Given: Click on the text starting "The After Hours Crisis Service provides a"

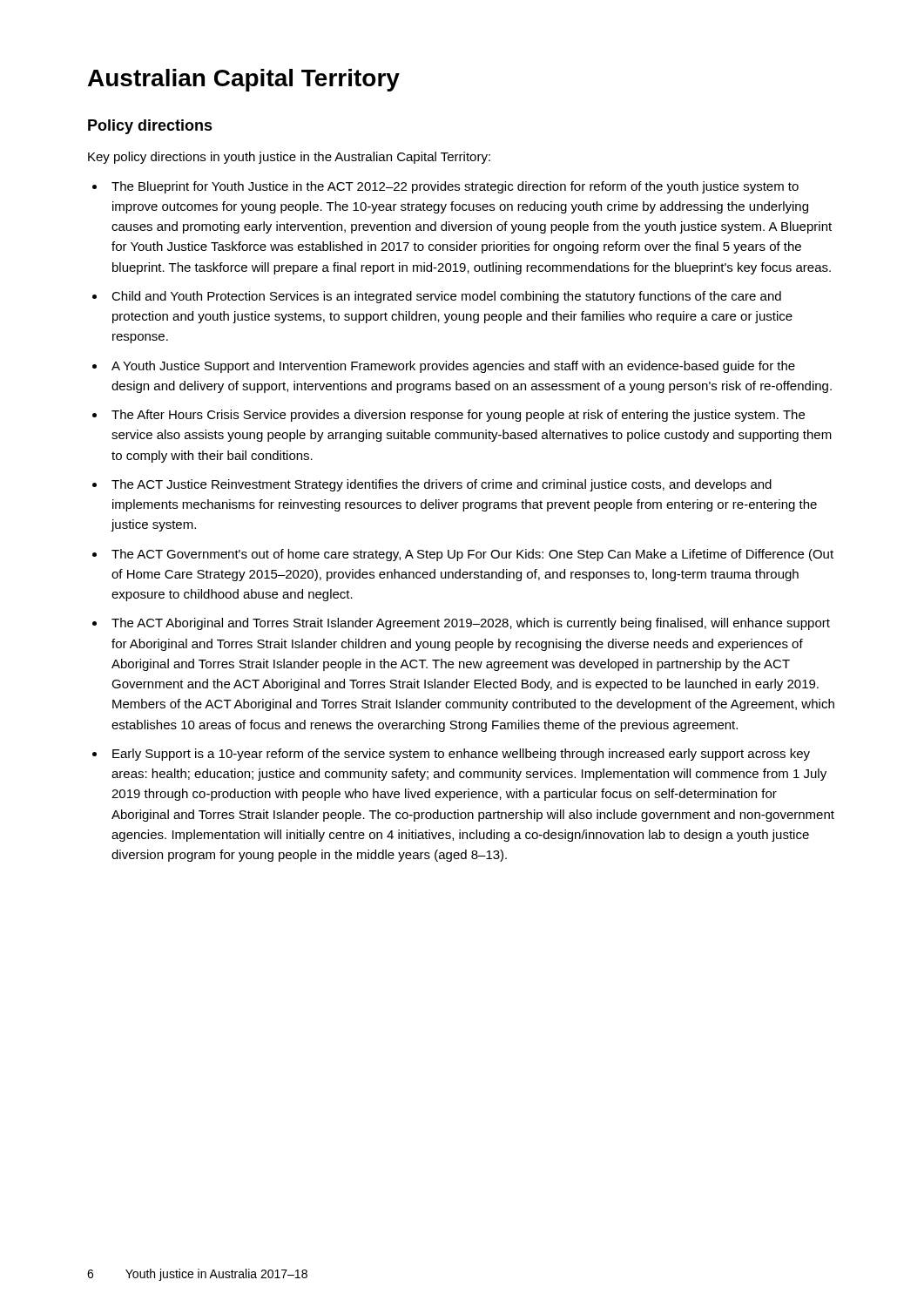Looking at the screenshot, I should point(472,435).
